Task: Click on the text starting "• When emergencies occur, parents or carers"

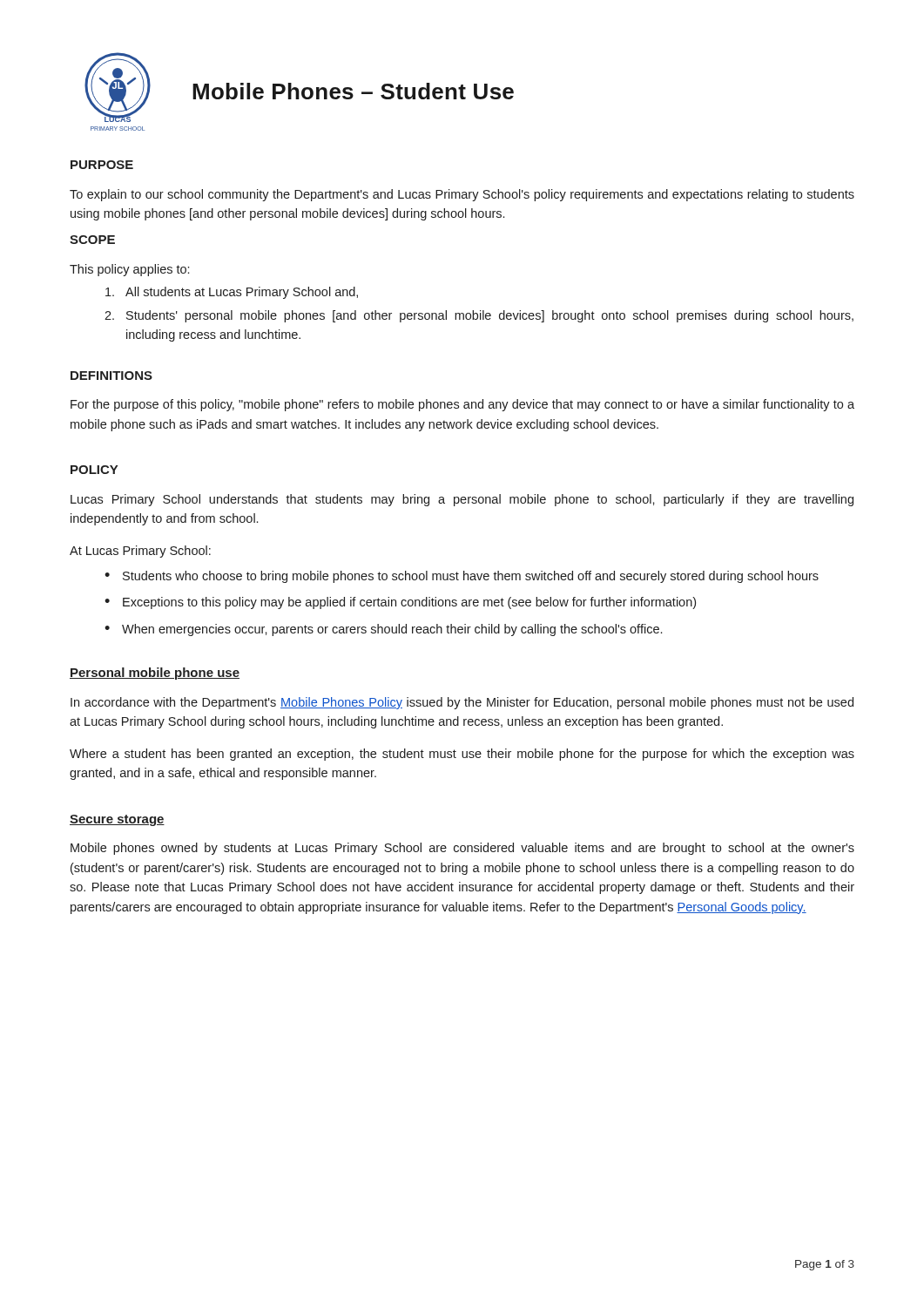Action: 479,629
